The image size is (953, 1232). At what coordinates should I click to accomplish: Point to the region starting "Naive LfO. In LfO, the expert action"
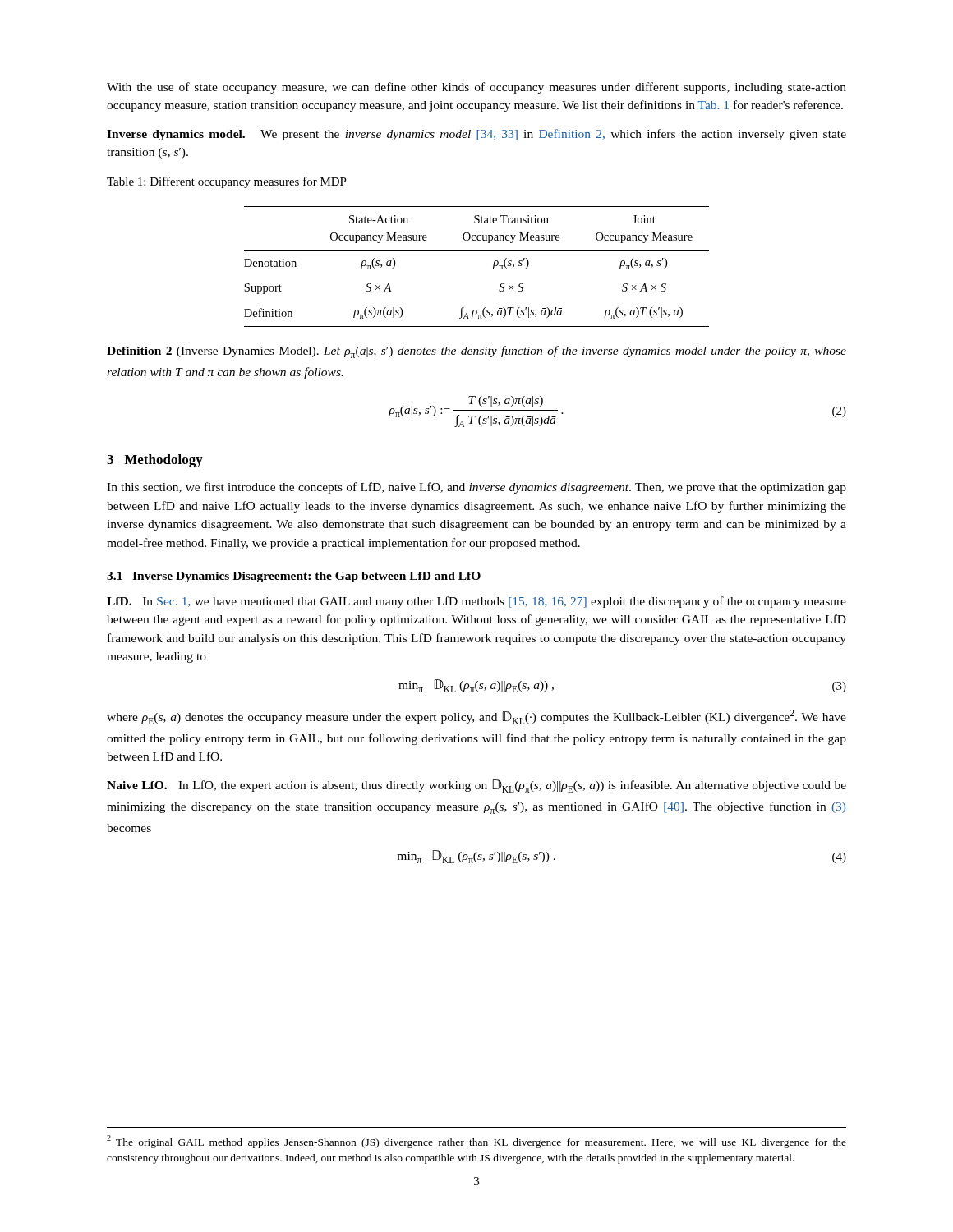tap(476, 806)
